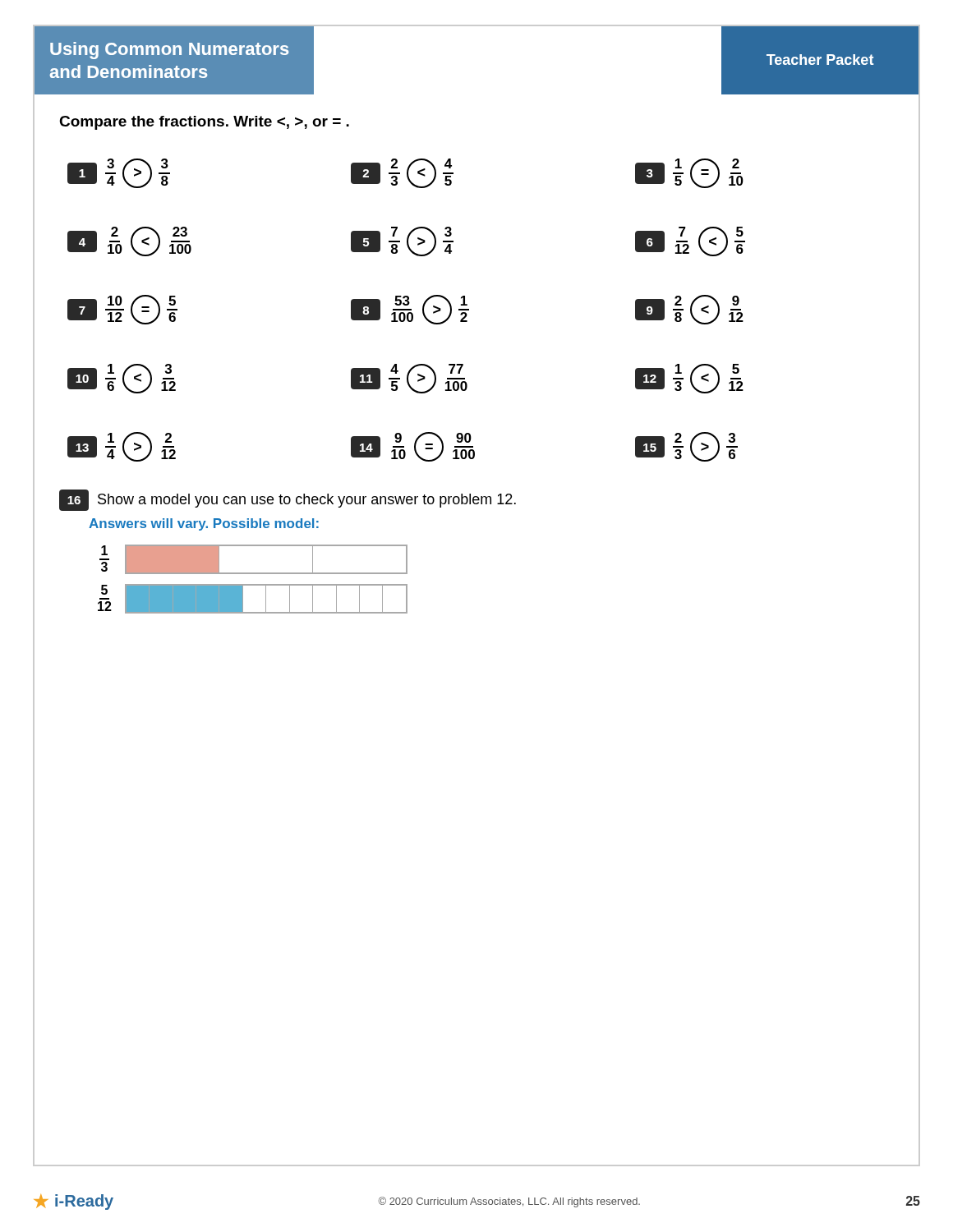Locate the list item that reads "4 210 < 23100"
Screen dimensions: 1232x953
point(130,241)
